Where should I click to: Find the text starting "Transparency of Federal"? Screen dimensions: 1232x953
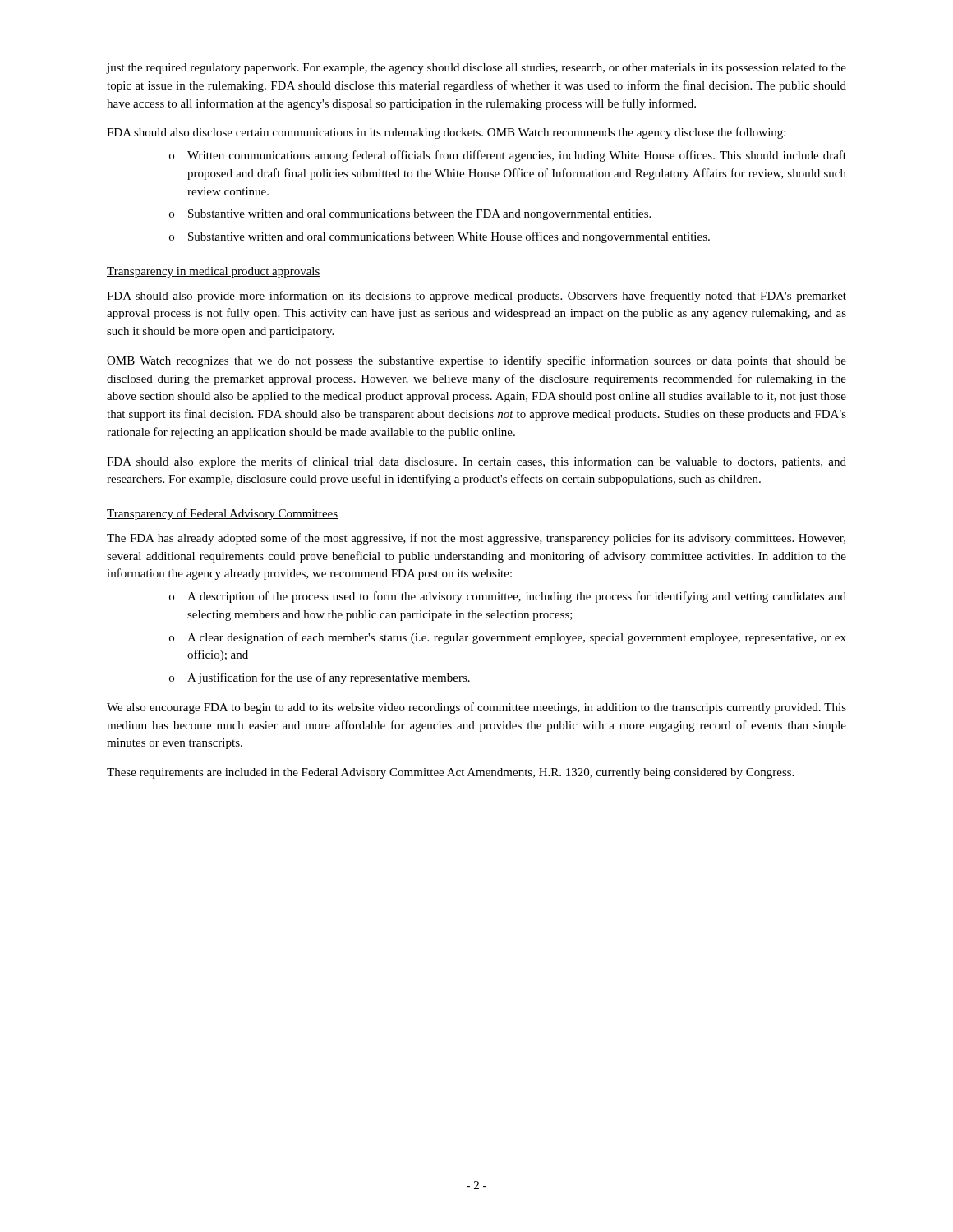point(222,513)
